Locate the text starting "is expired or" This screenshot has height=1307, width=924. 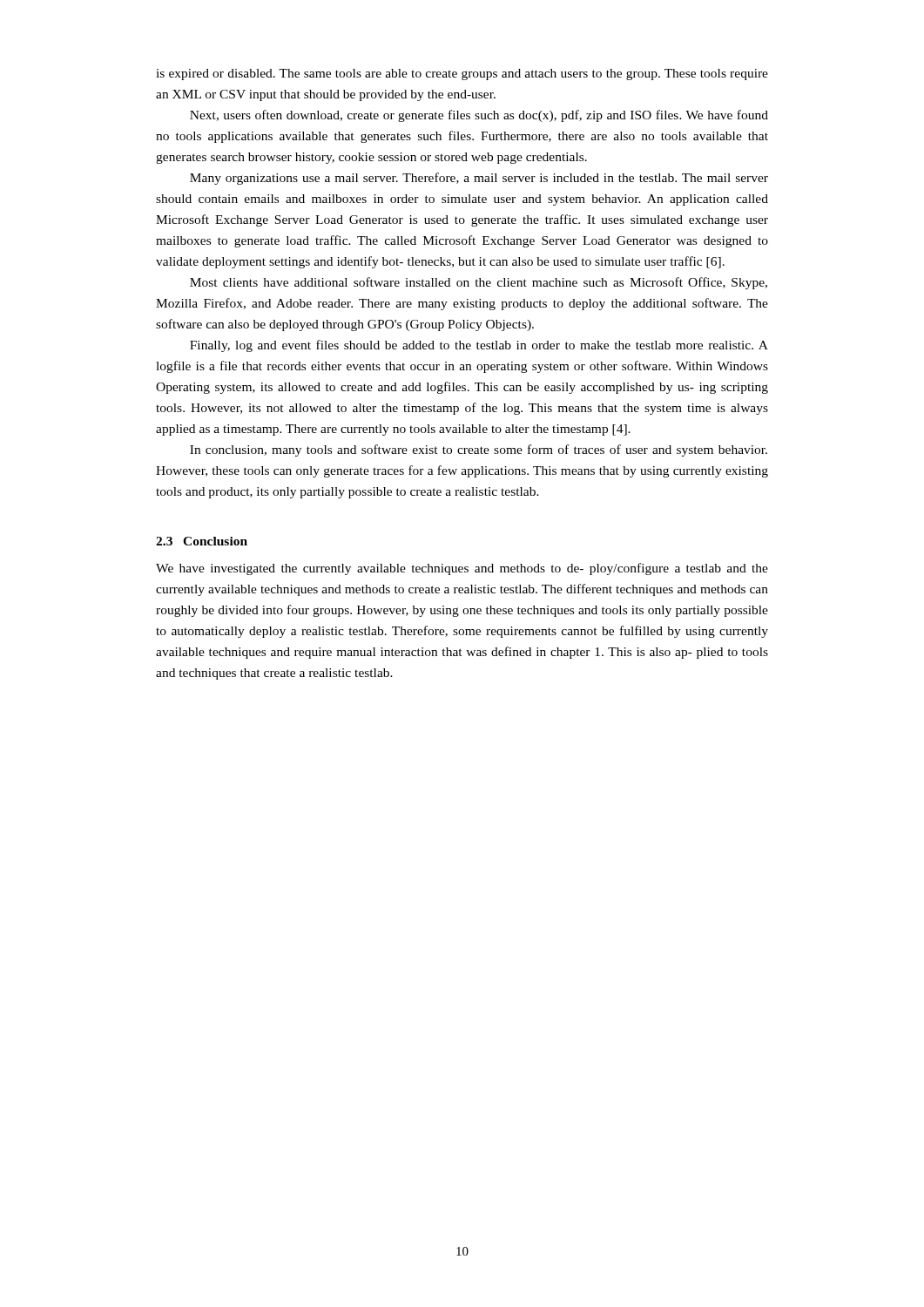[462, 84]
